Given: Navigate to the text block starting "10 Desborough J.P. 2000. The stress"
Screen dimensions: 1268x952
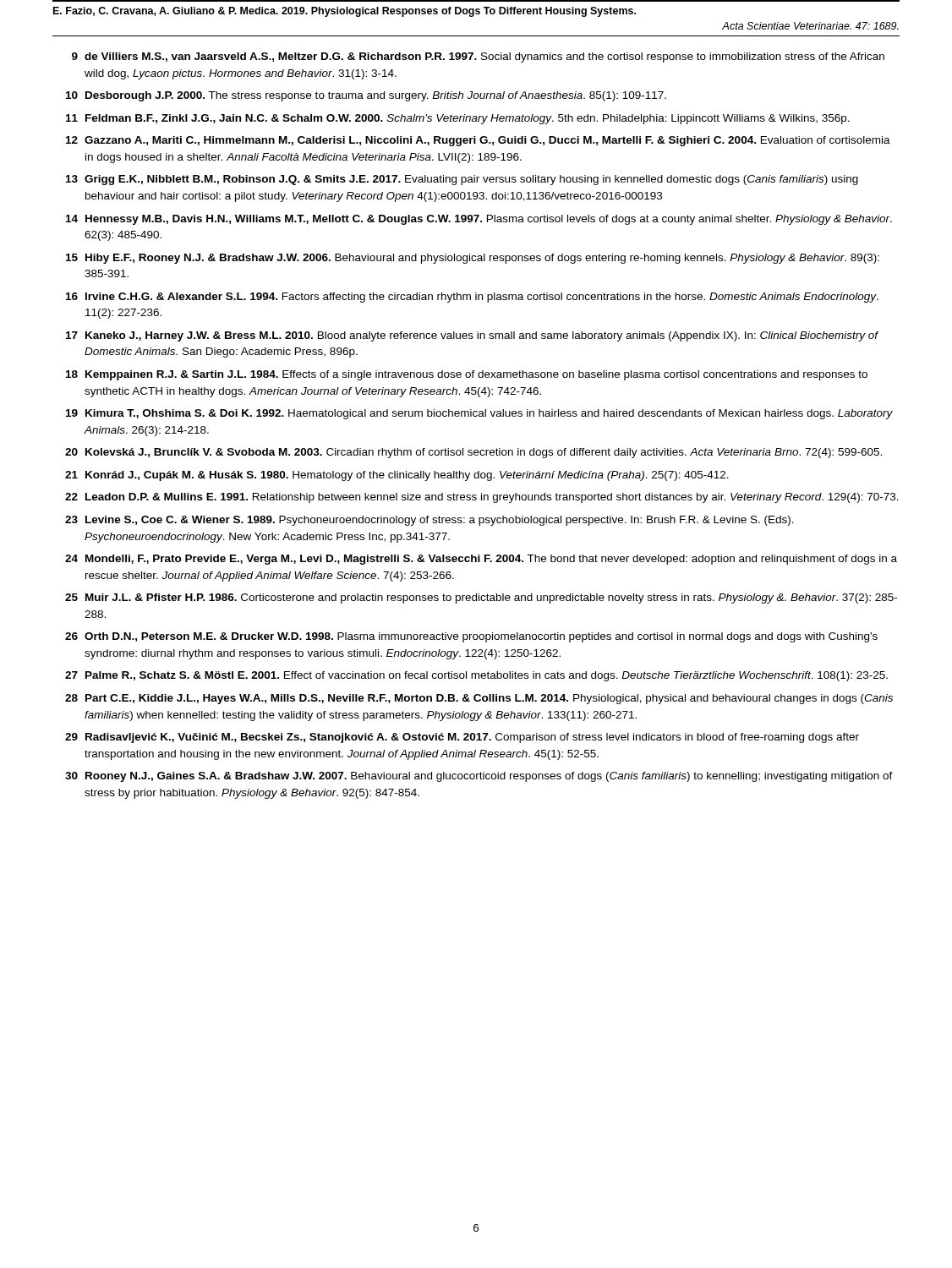Looking at the screenshot, I should pos(476,95).
